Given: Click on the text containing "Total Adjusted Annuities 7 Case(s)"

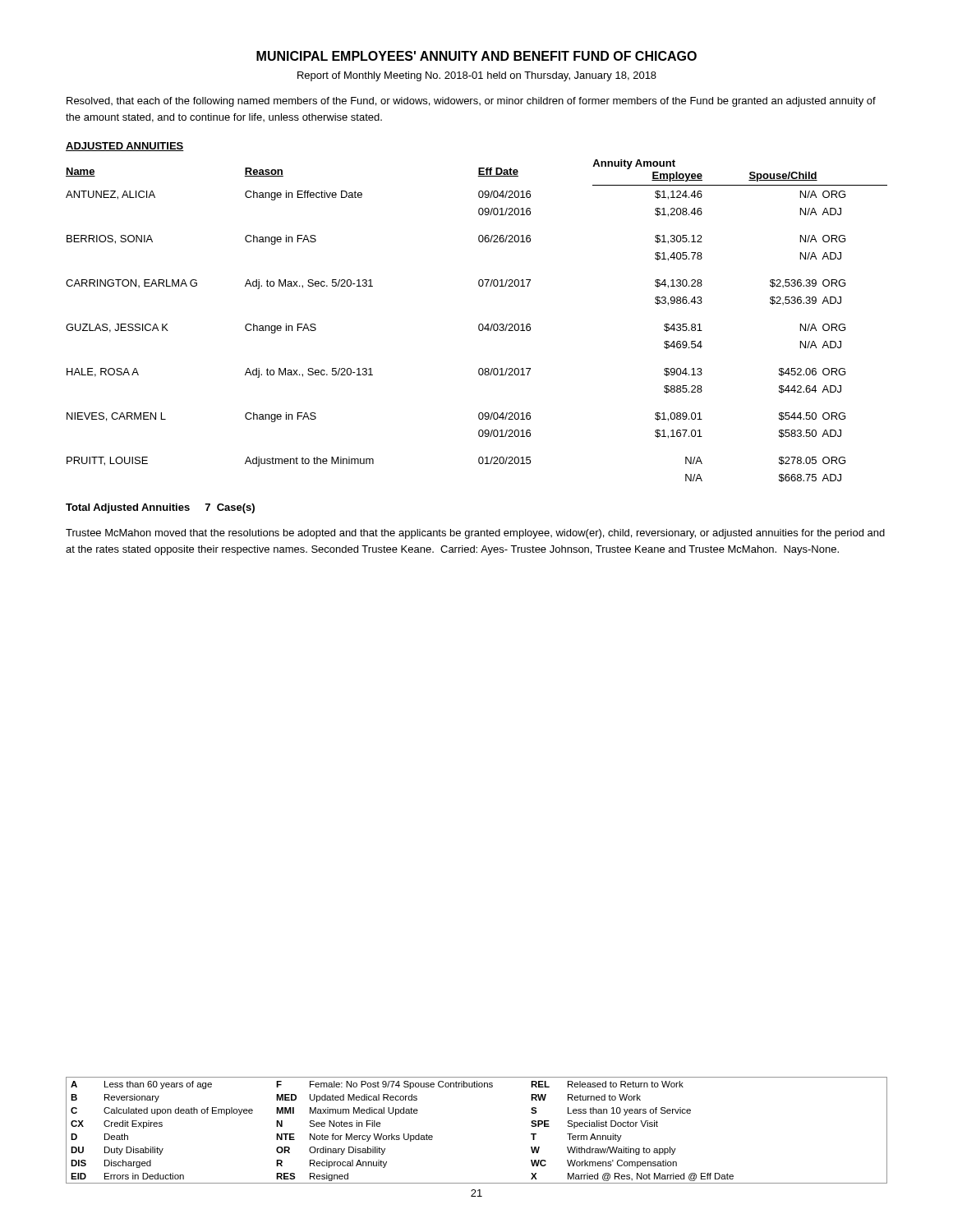Looking at the screenshot, I should coord(160,507).
